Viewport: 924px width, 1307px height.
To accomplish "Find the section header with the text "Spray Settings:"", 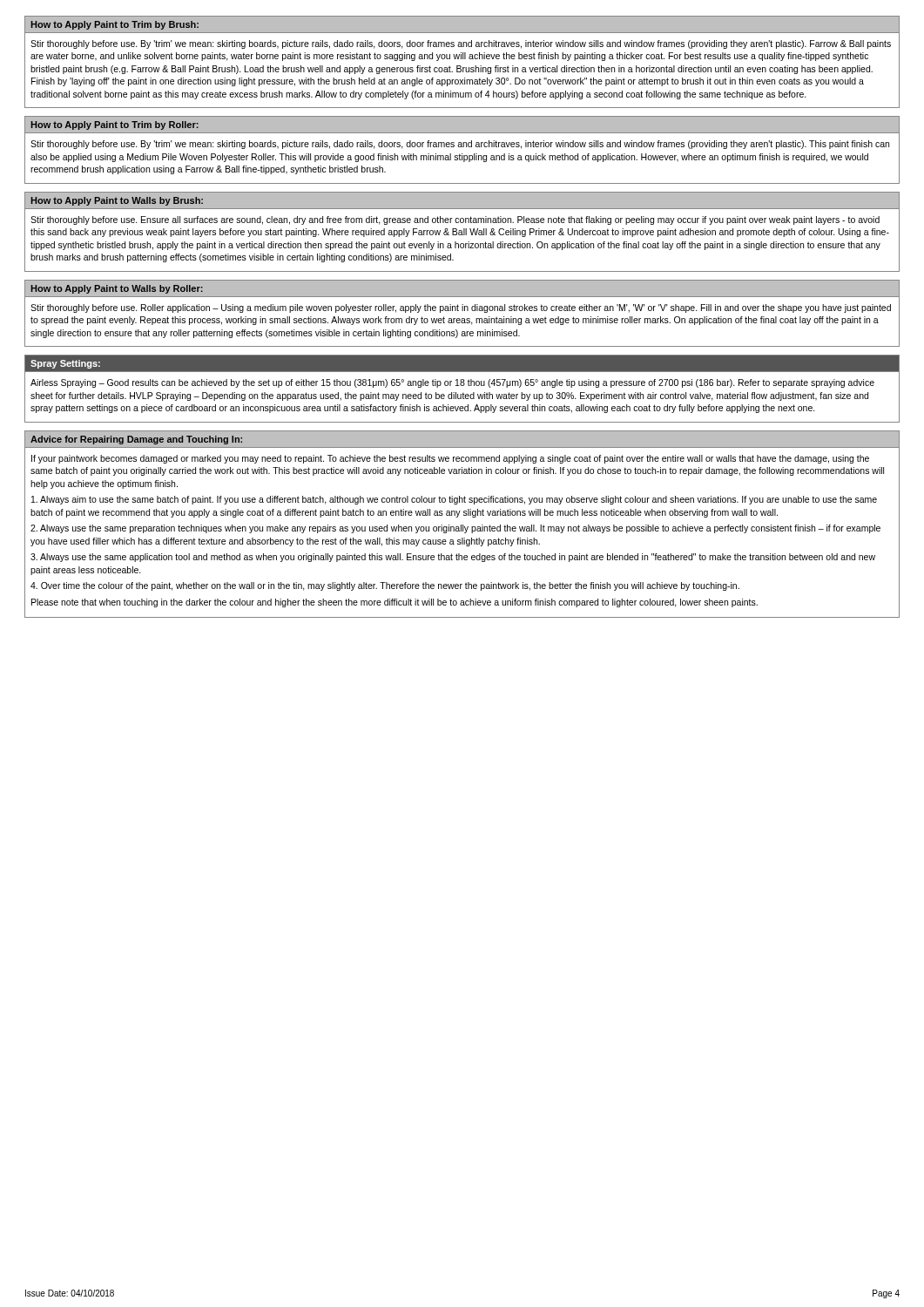I will click(x=66, y=364).
